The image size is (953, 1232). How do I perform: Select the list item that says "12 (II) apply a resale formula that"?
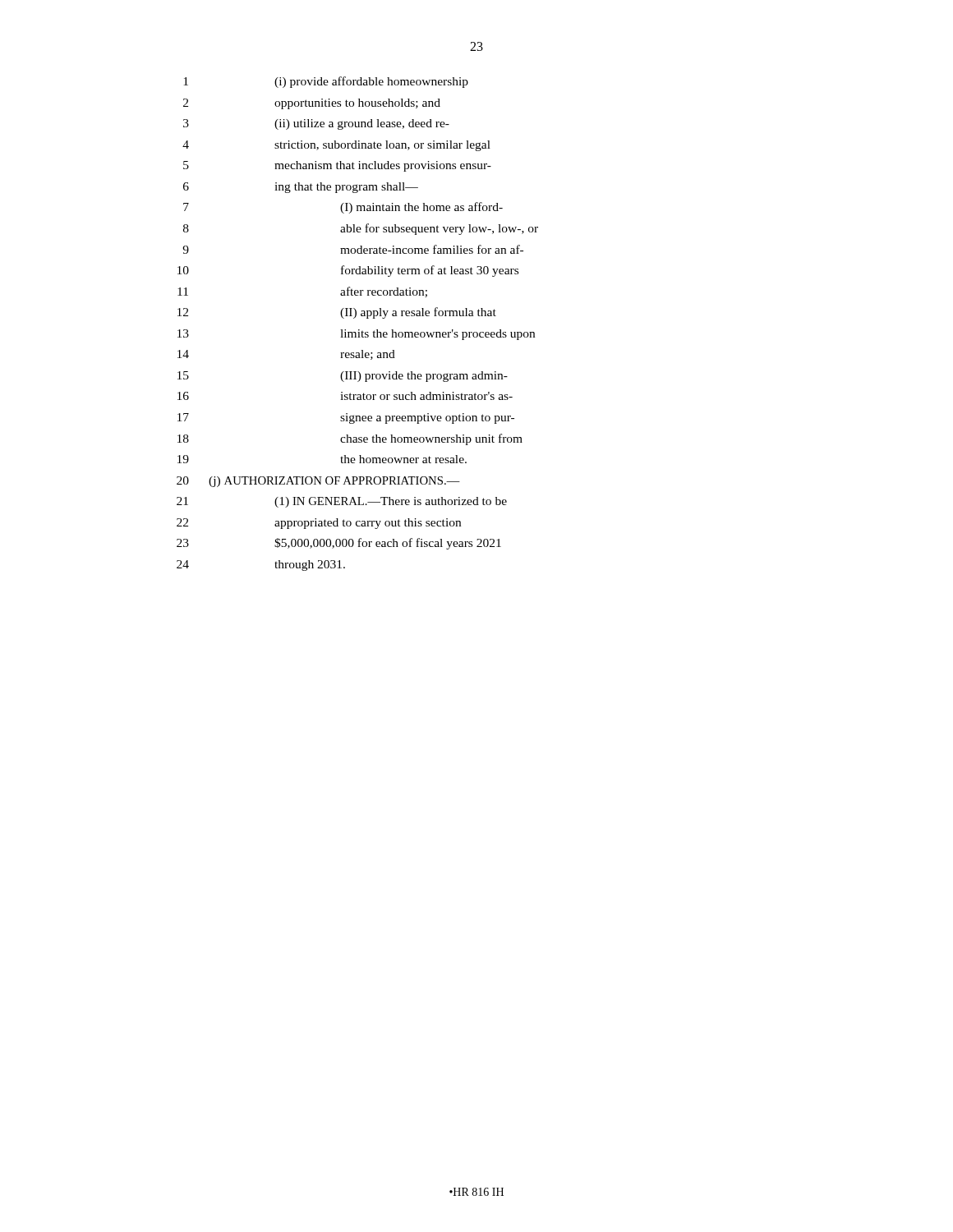pyautogui.click(x=476, y=312)
